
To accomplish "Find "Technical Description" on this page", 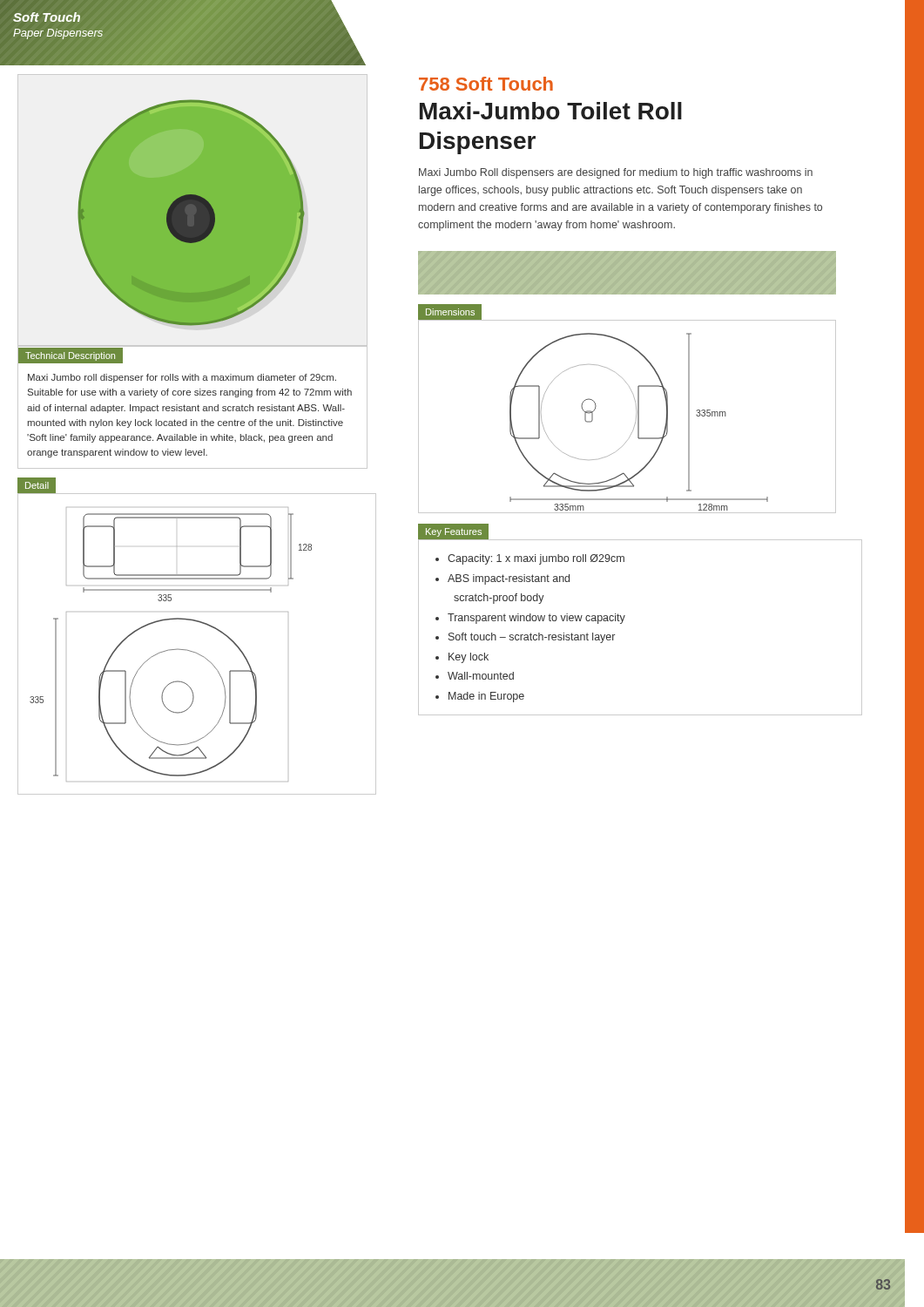I will pyautogui.click(x=71, y=356).
